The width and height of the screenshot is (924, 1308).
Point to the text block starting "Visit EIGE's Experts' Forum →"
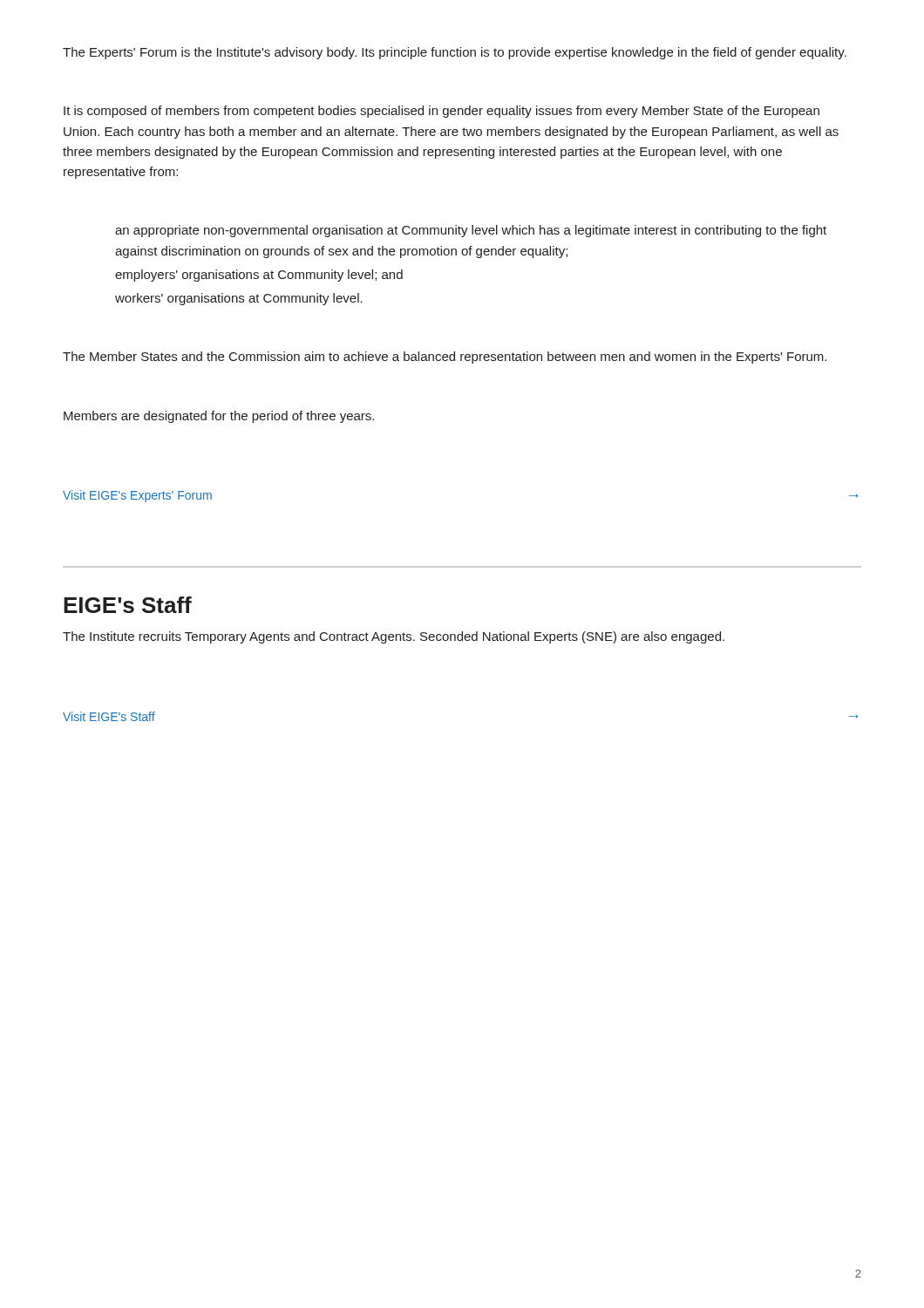[x=134, y=495]
